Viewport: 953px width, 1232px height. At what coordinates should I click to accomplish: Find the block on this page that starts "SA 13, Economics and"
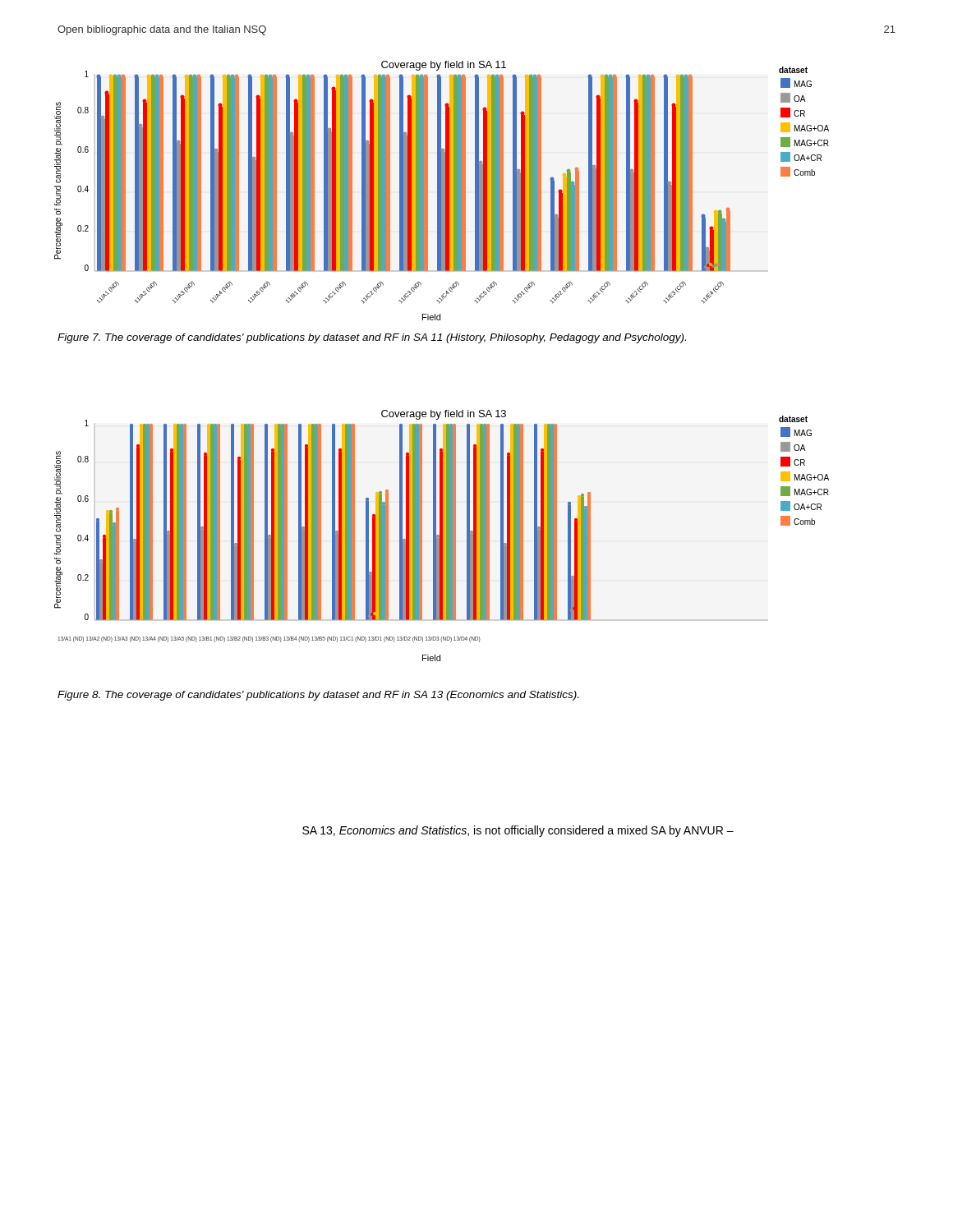tap(518, 831)
